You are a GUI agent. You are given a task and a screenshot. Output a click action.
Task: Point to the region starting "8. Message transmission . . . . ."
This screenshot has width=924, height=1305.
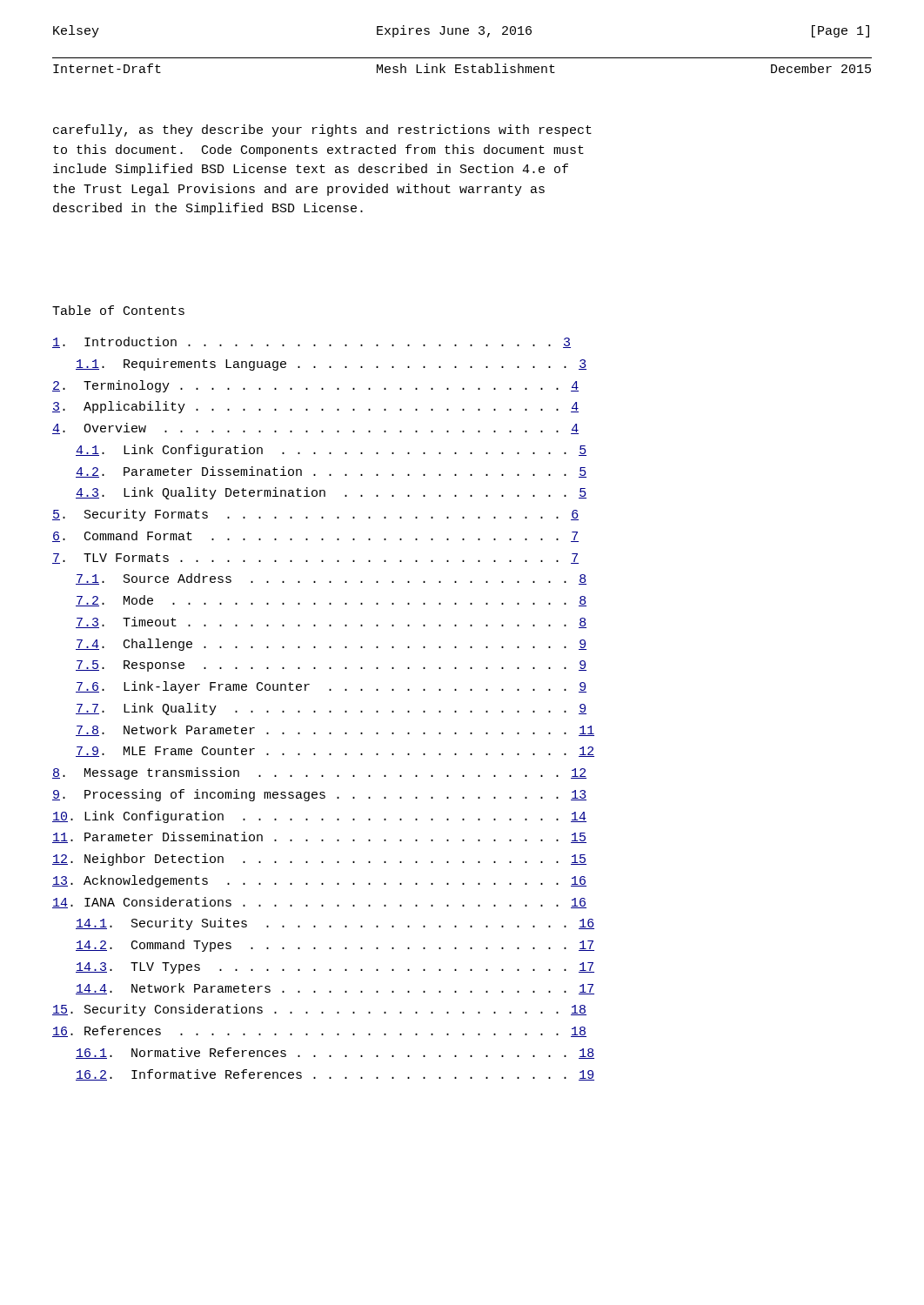pyautogui.click(x=319, y=775)
